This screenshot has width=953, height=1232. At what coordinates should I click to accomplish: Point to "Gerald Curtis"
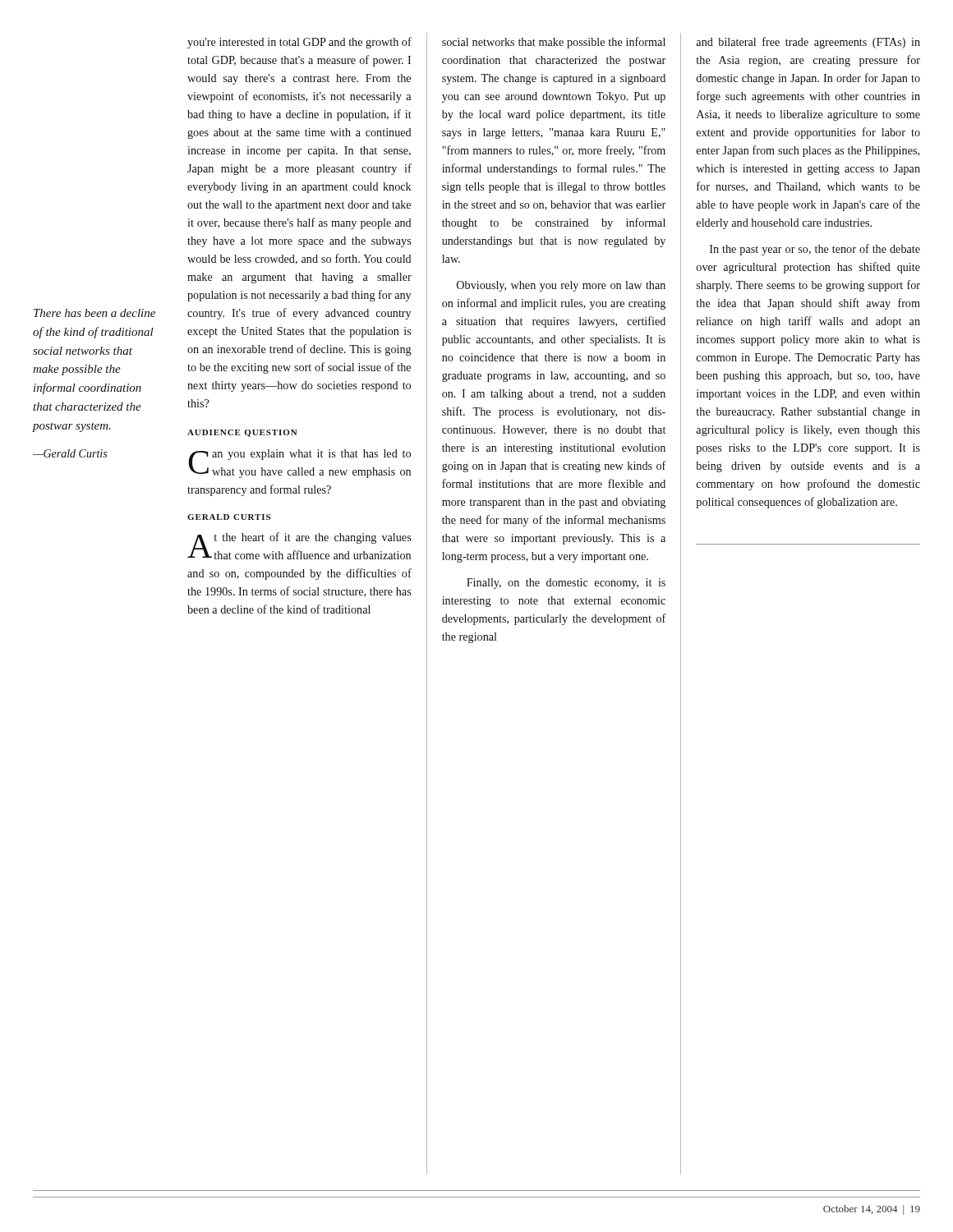(x=229, y=517)
